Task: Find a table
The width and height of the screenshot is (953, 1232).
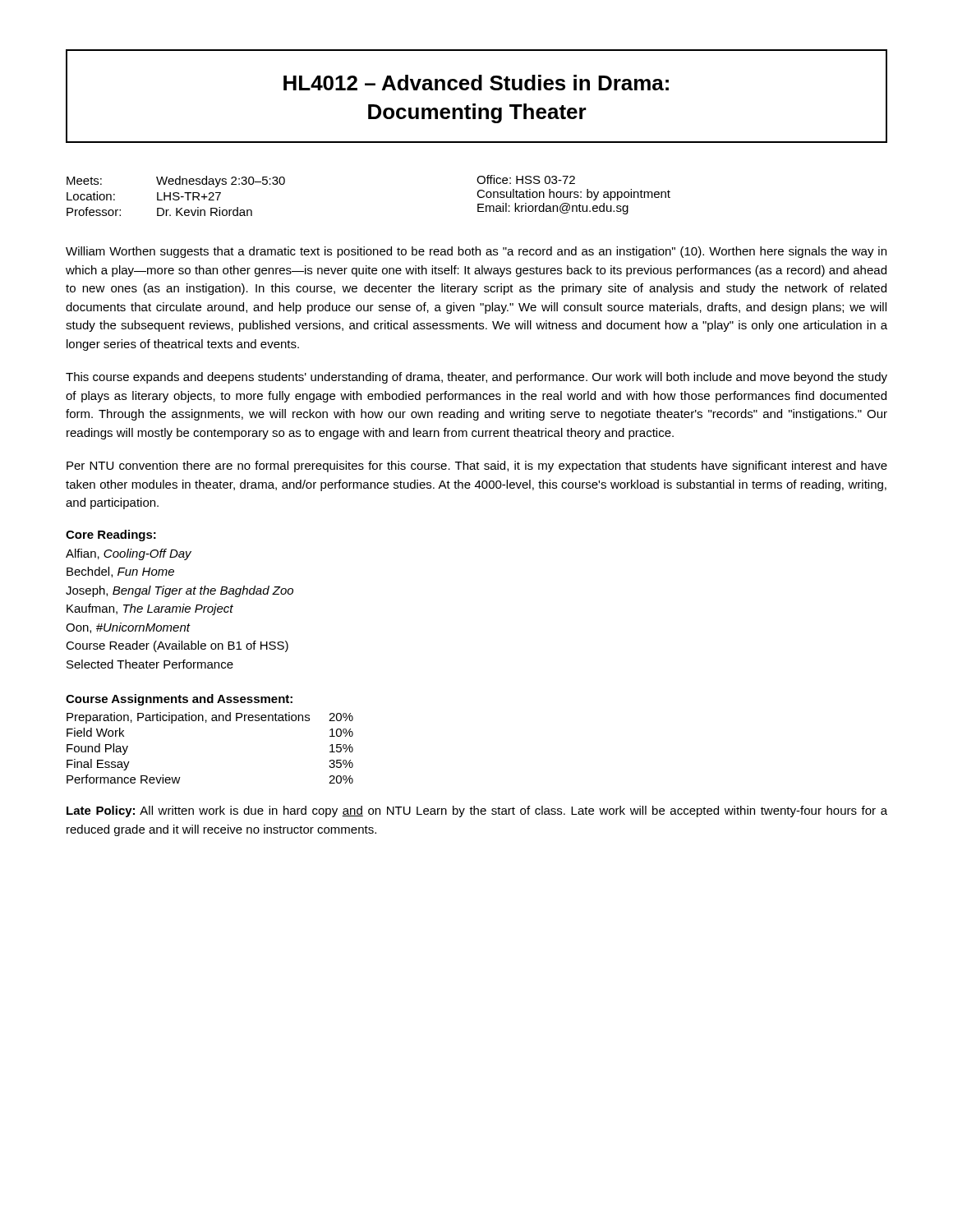Action: point(476,748)
